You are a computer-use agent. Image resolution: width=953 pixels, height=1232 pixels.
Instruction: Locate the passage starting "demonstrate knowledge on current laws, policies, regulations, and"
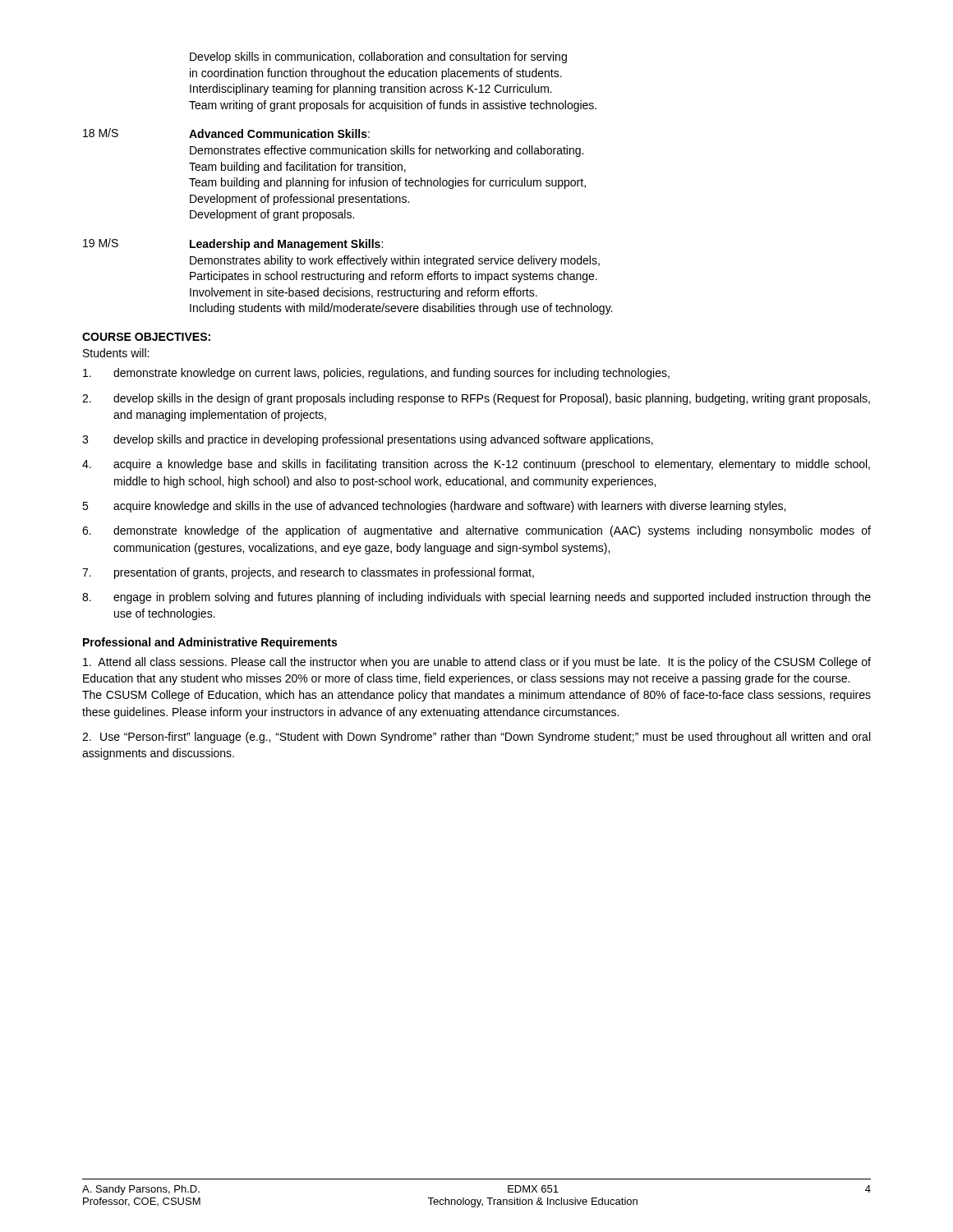(476, 373)
